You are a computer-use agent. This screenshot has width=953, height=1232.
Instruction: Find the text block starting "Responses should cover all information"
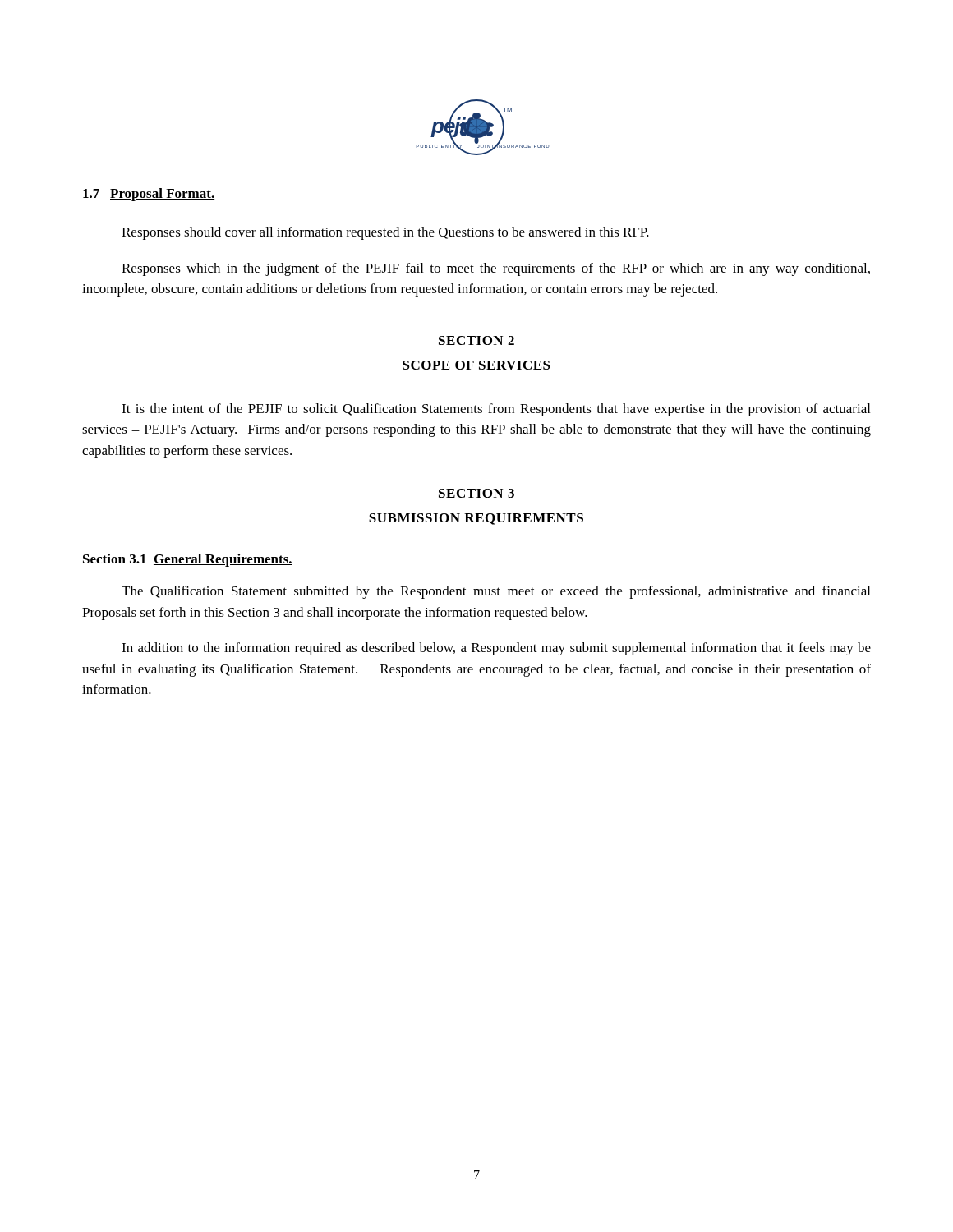pyautogui.click(x=386, y=232)
